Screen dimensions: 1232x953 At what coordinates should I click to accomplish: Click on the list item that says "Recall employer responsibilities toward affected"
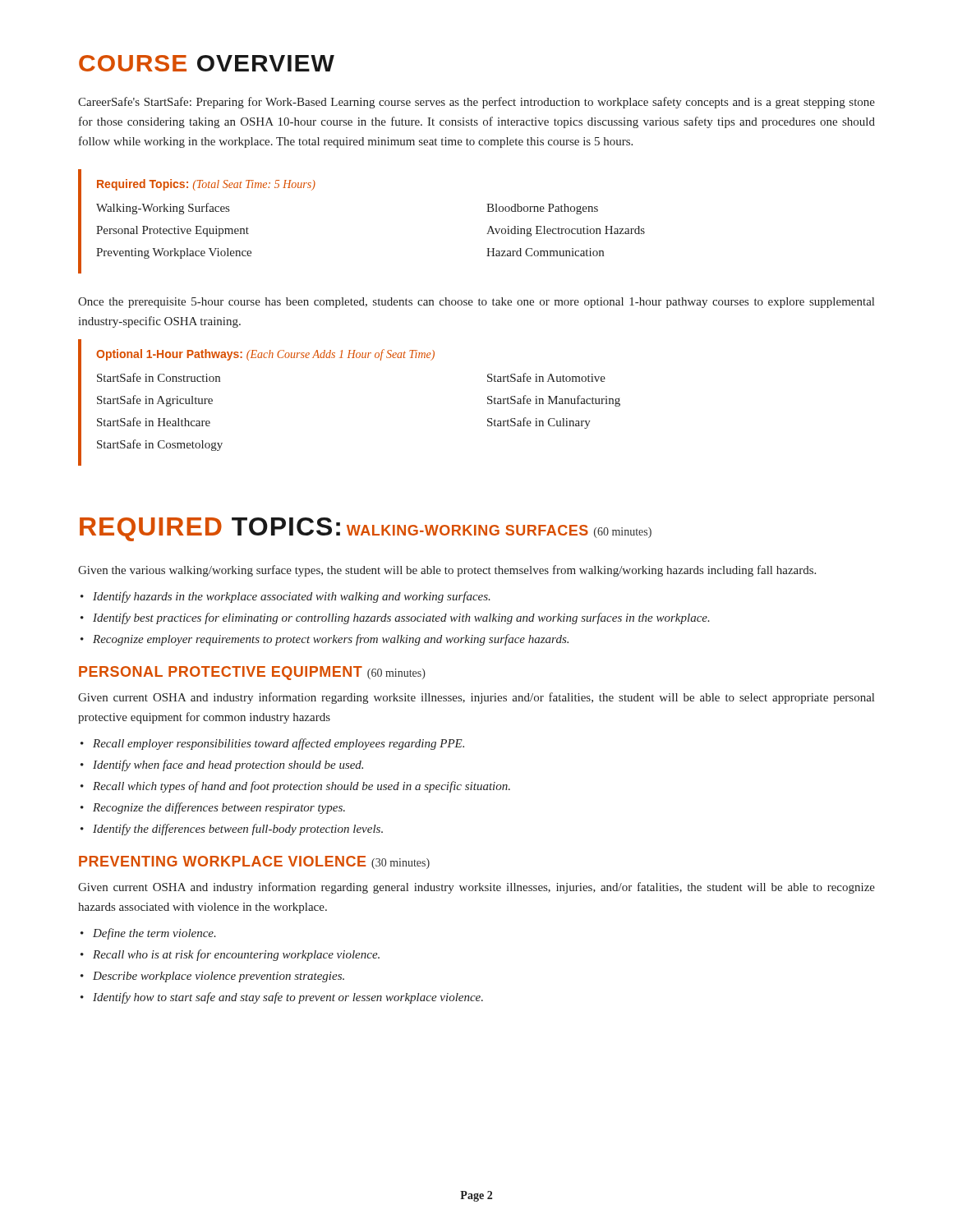coord(279,744)
